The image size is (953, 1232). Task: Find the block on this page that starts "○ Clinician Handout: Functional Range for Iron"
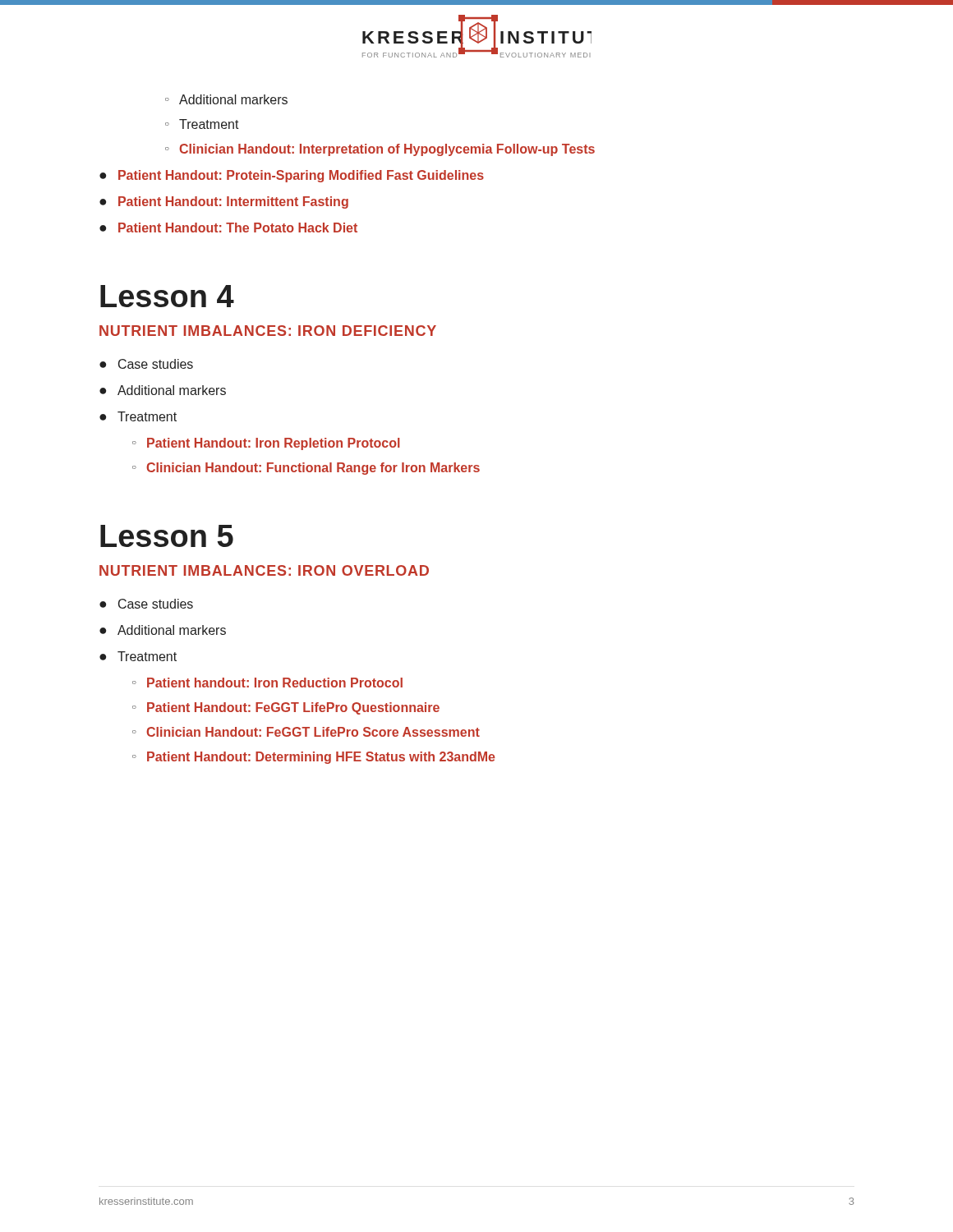[306, 468]
